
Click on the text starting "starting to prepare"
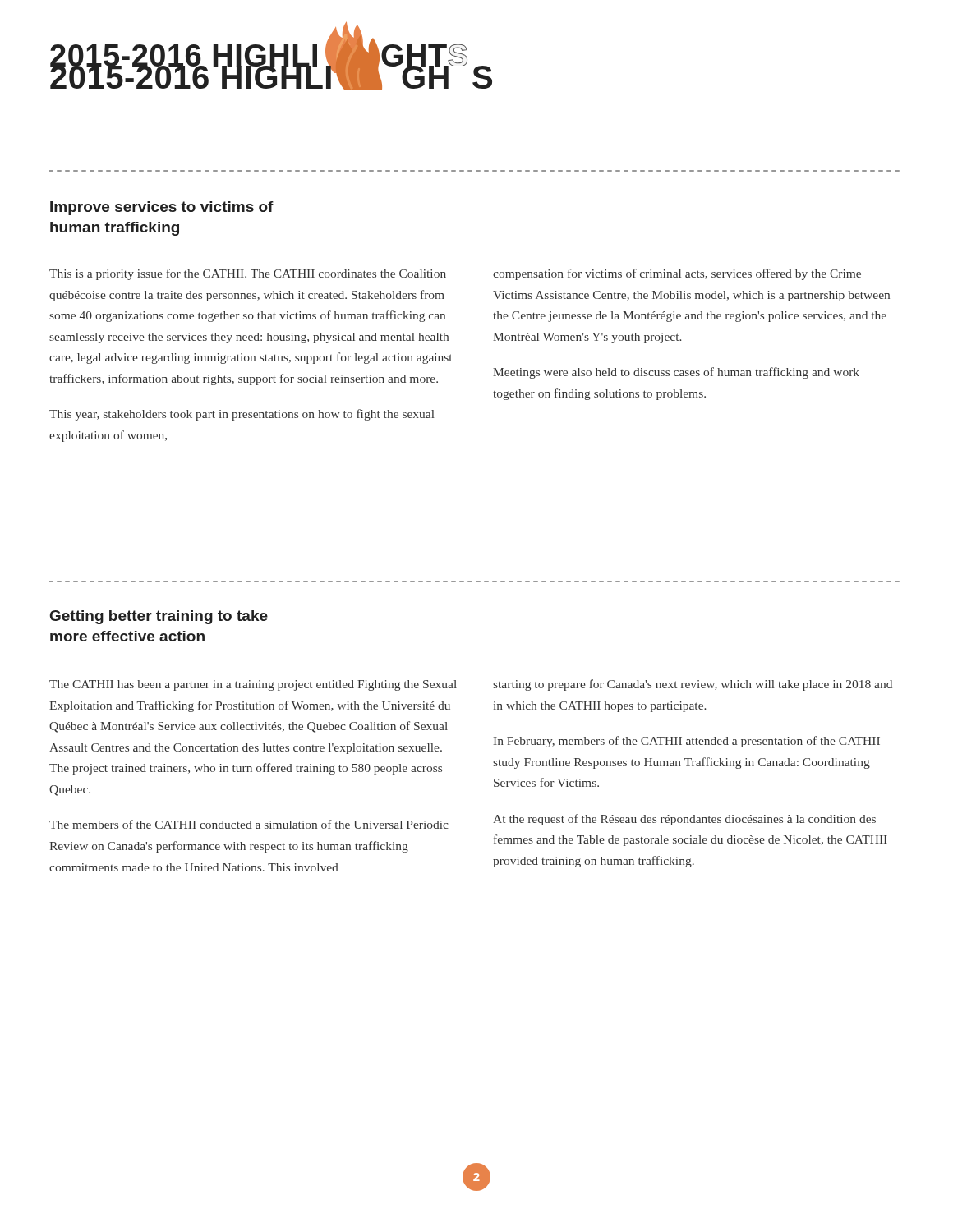tap(698, 772)
